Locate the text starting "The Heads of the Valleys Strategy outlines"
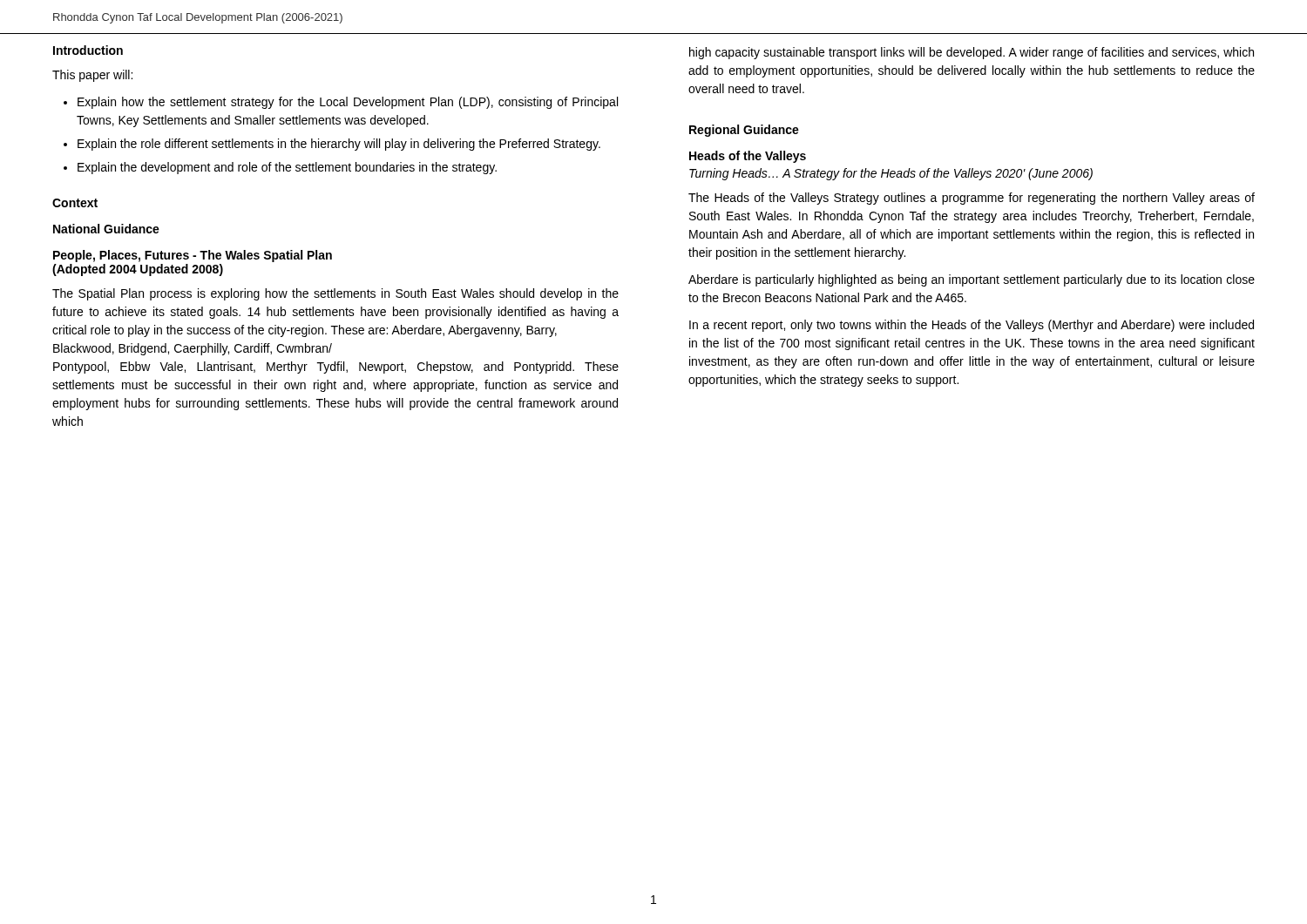Screen dimensions: 924x1307 pyautogui.click(x=972, y=225)
